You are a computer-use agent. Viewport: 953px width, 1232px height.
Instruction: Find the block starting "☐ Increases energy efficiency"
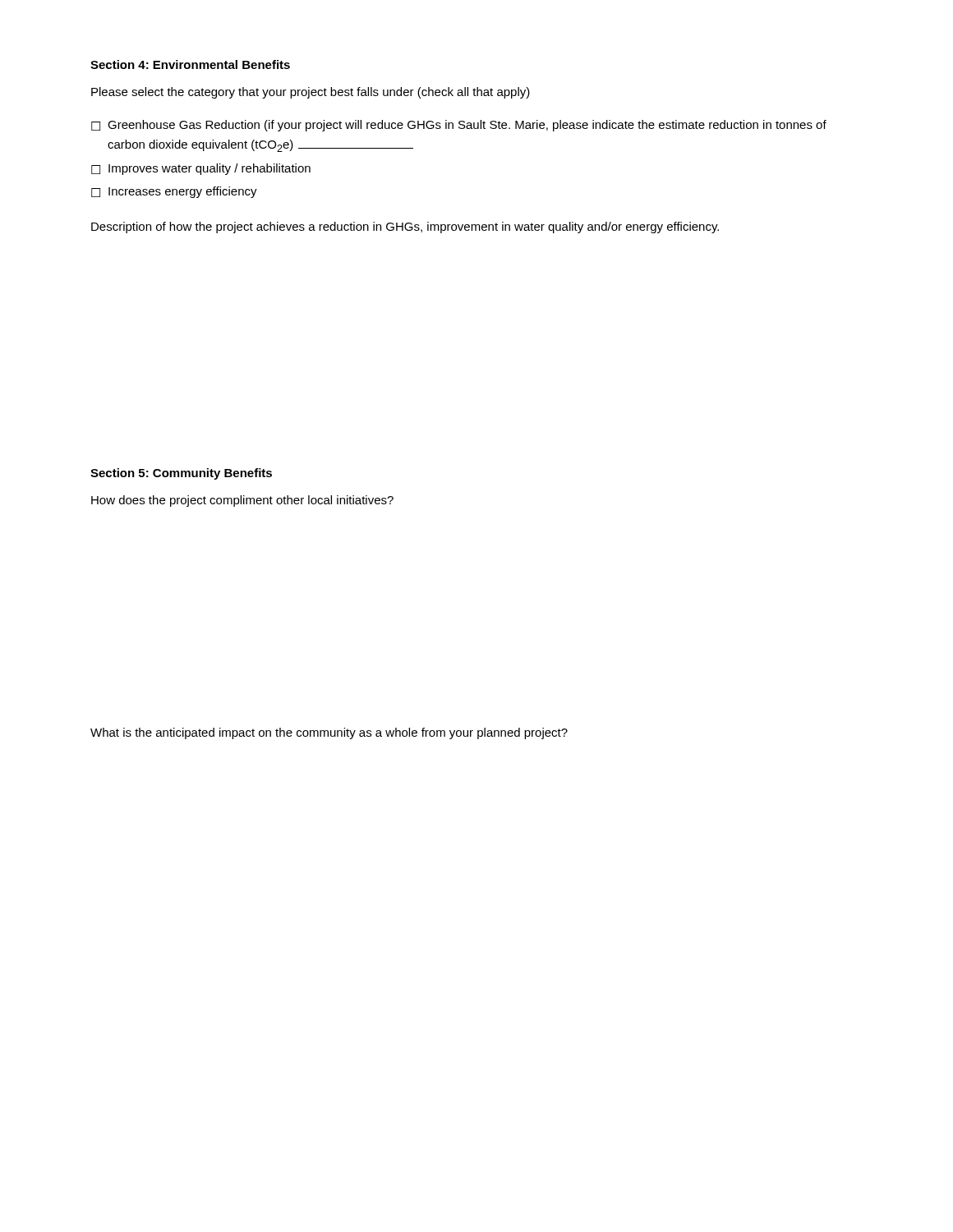[174, 192]
